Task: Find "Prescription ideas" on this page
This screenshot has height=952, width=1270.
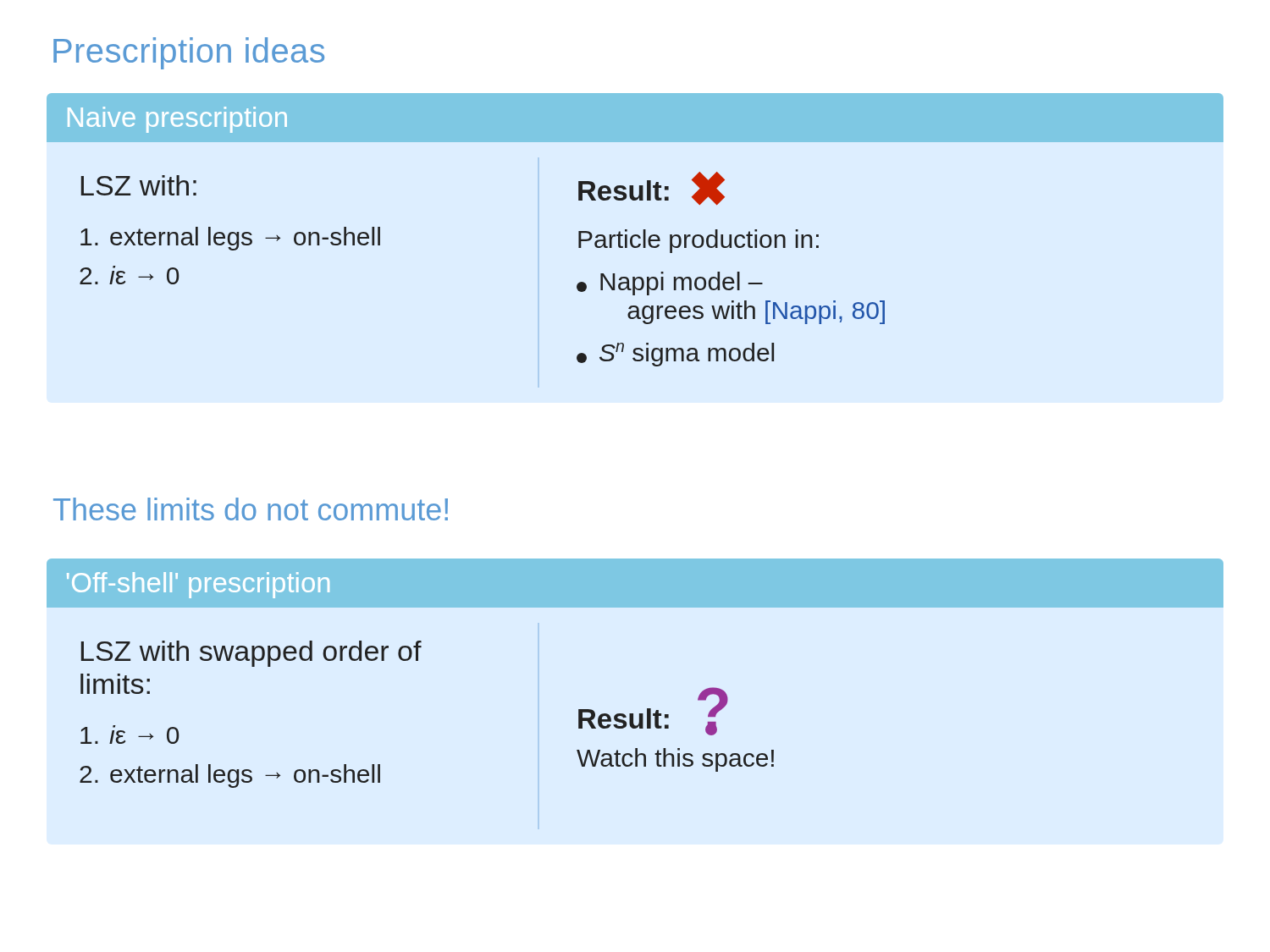Action: 188,51
